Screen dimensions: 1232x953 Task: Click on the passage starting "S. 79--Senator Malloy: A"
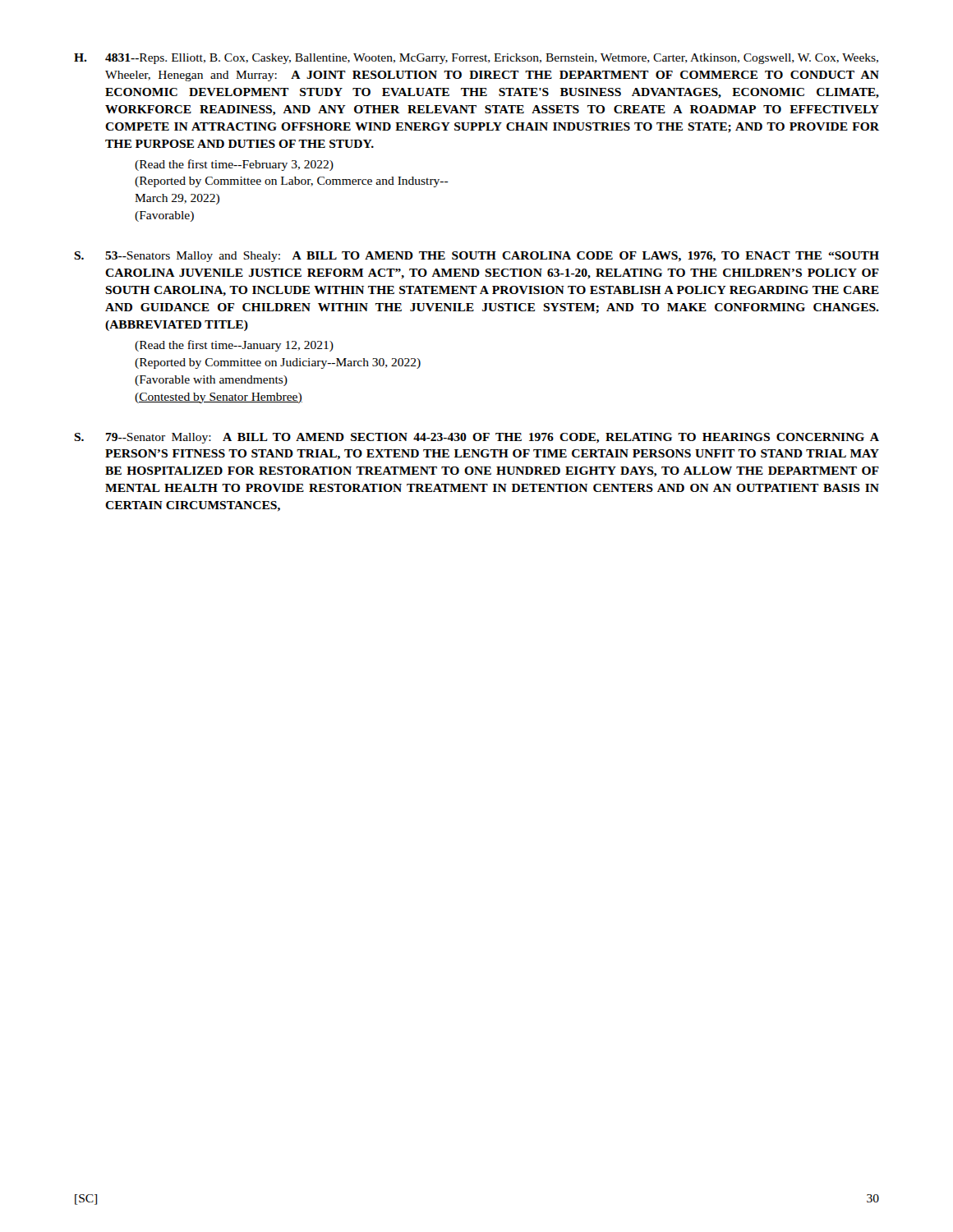pos(476,471)
